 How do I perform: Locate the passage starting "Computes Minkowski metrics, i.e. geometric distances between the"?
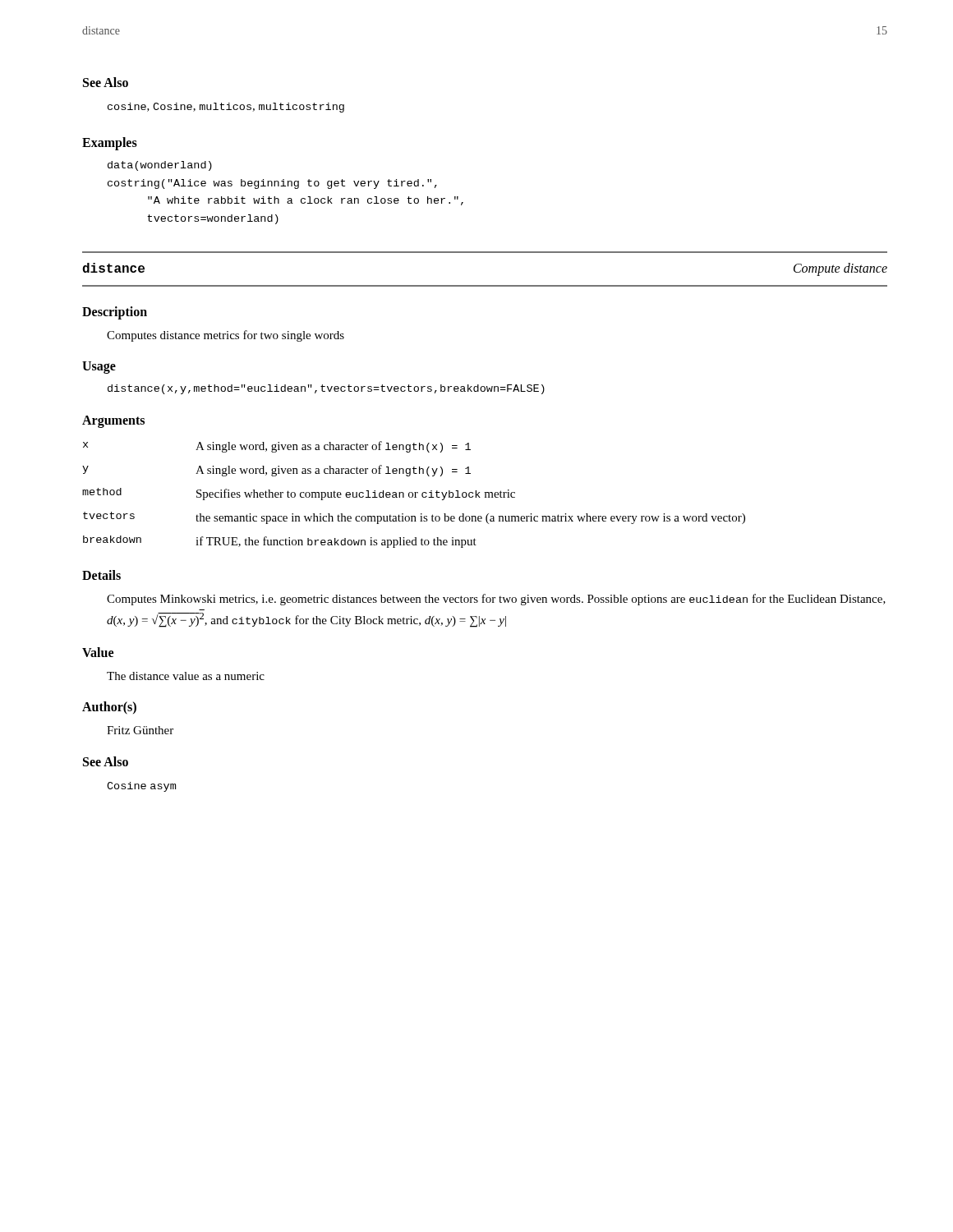coord(496,610)
